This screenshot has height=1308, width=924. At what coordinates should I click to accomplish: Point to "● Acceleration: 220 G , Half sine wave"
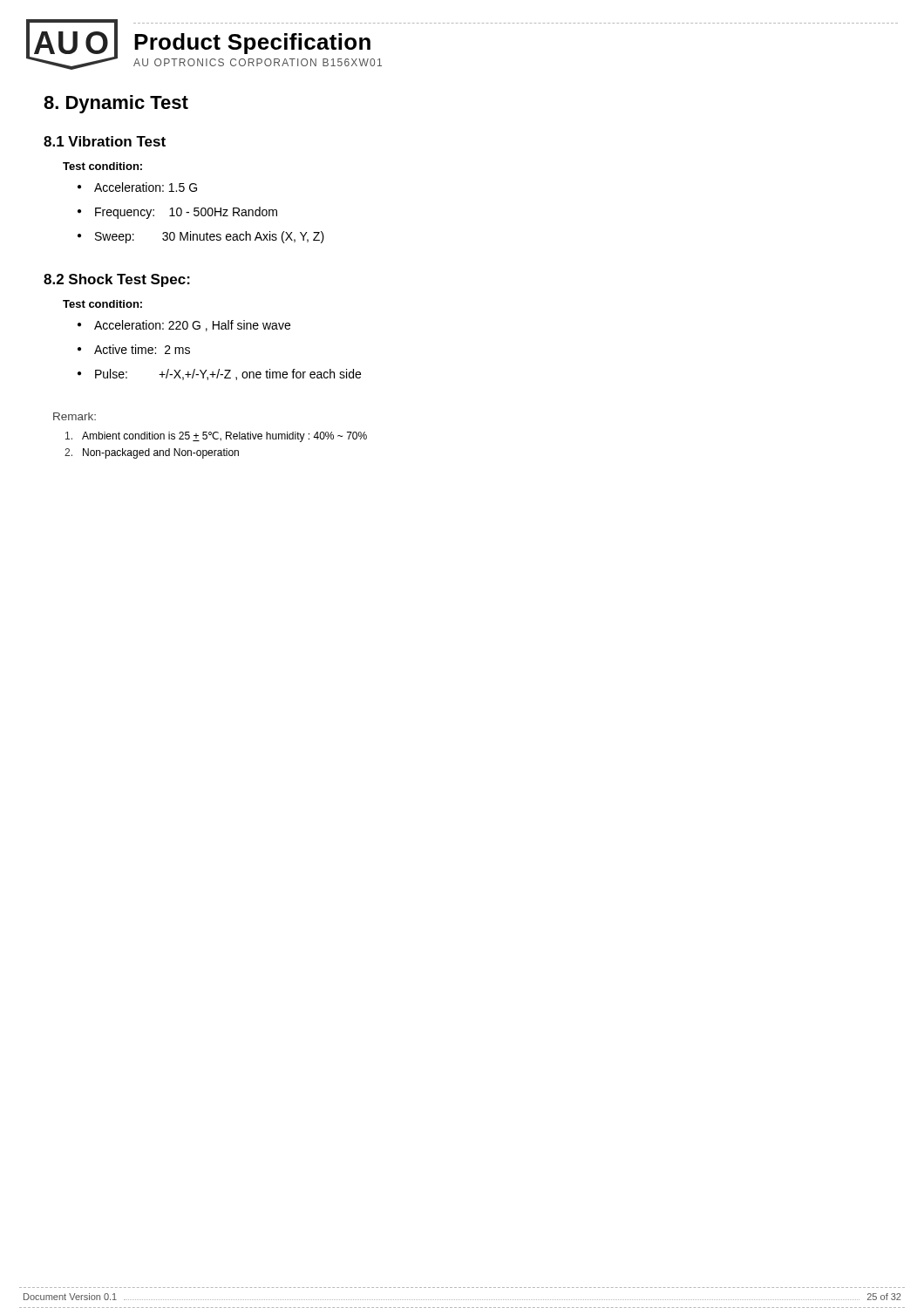[184, 325]
